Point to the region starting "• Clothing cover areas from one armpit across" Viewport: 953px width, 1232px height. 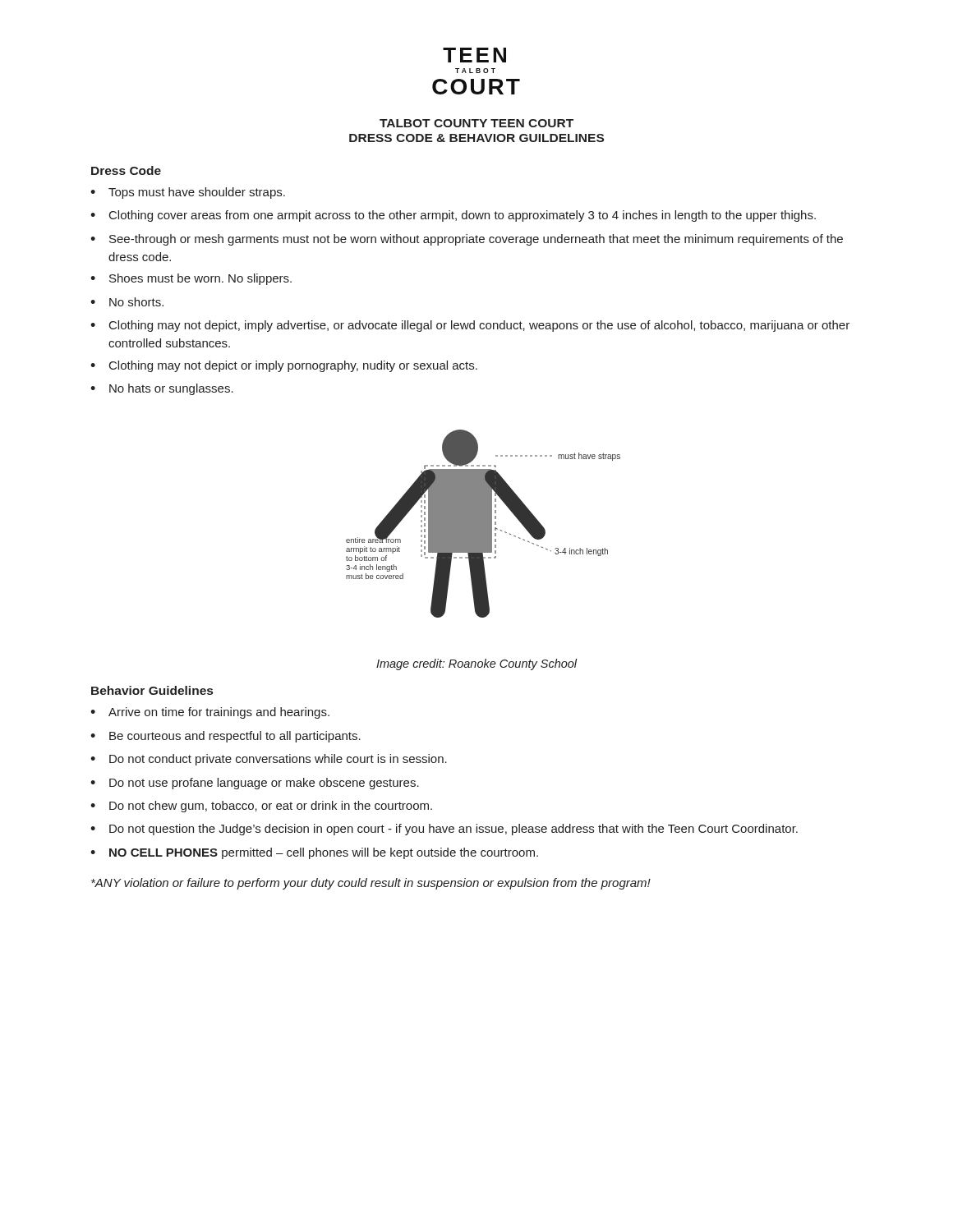click(476, 216)
